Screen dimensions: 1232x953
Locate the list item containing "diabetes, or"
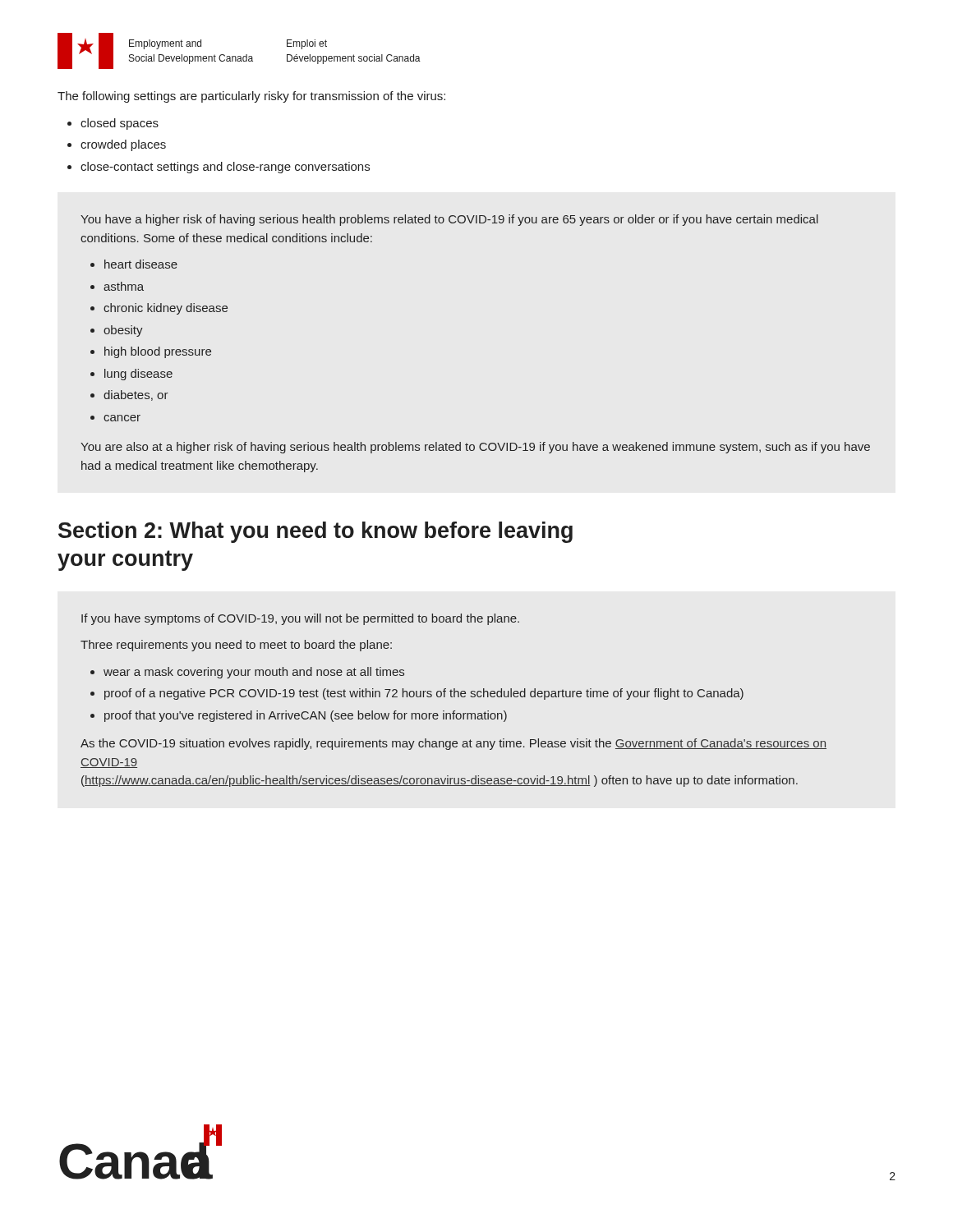point(136,395)
